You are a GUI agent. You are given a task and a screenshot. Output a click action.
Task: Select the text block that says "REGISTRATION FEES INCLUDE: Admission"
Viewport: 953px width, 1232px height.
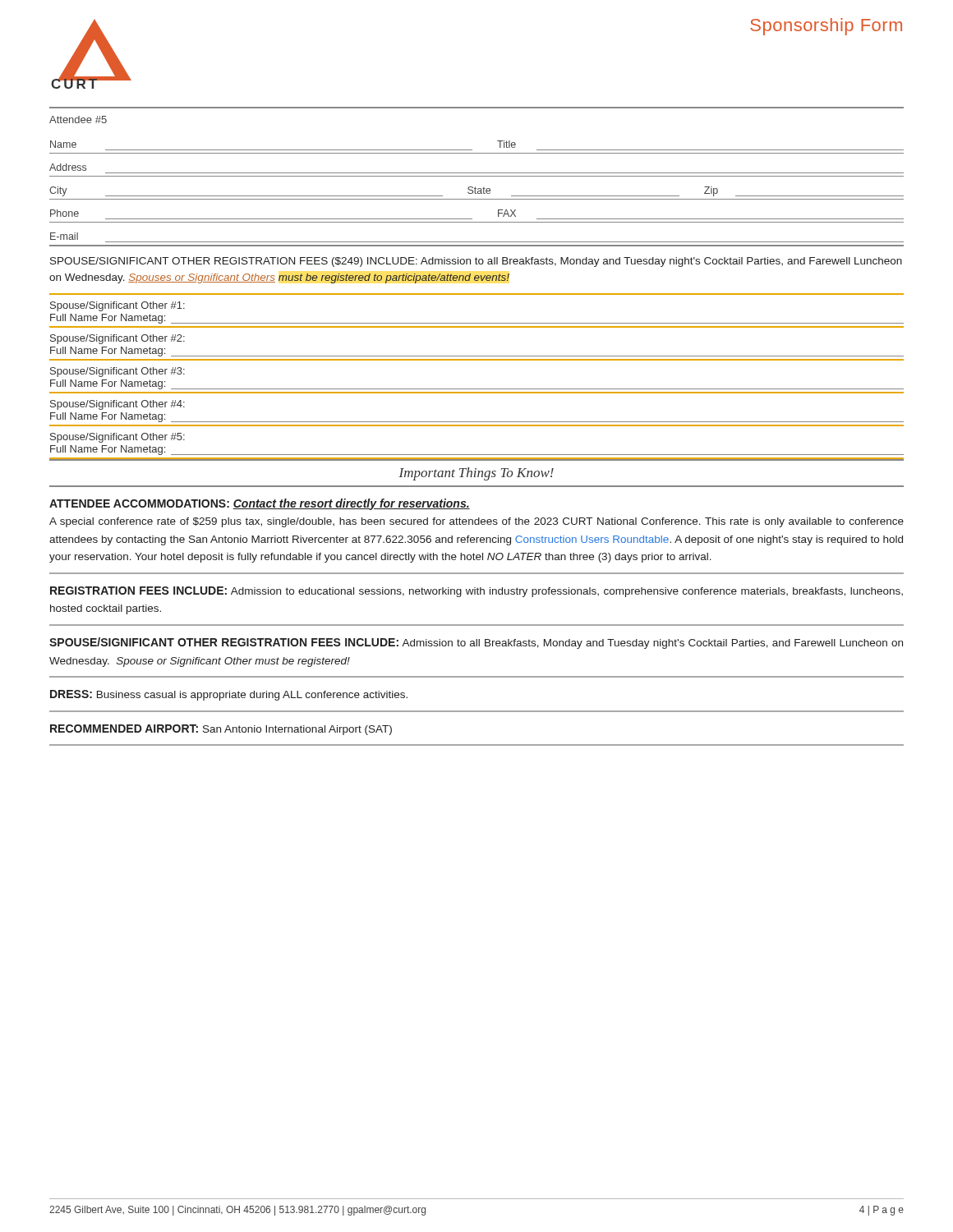[476, 599]
